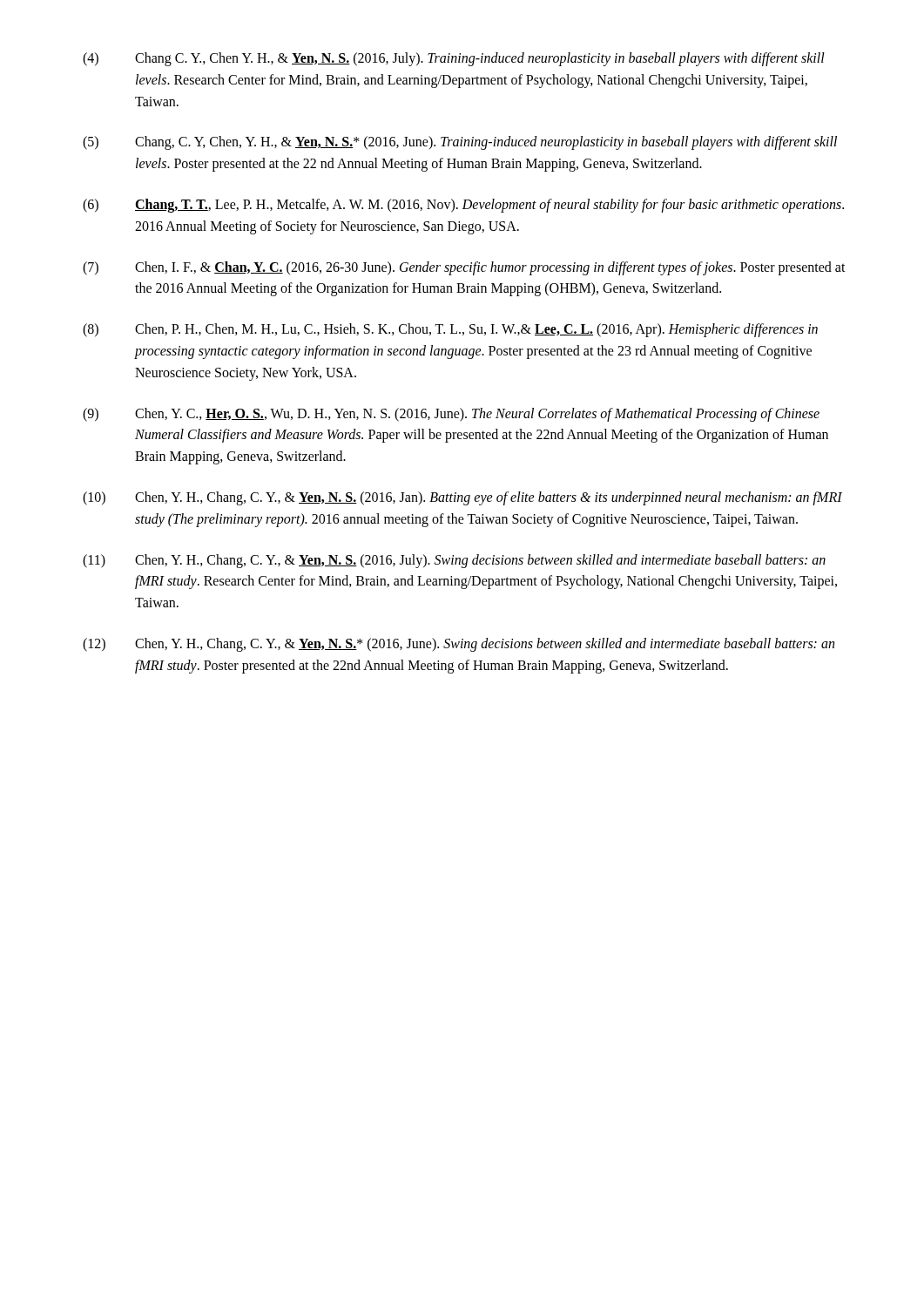Viewport: 924px width, 1307px height.
Task: Where is the passage that starts "(9) Chen, Y."?
Action: click(464, 435)
